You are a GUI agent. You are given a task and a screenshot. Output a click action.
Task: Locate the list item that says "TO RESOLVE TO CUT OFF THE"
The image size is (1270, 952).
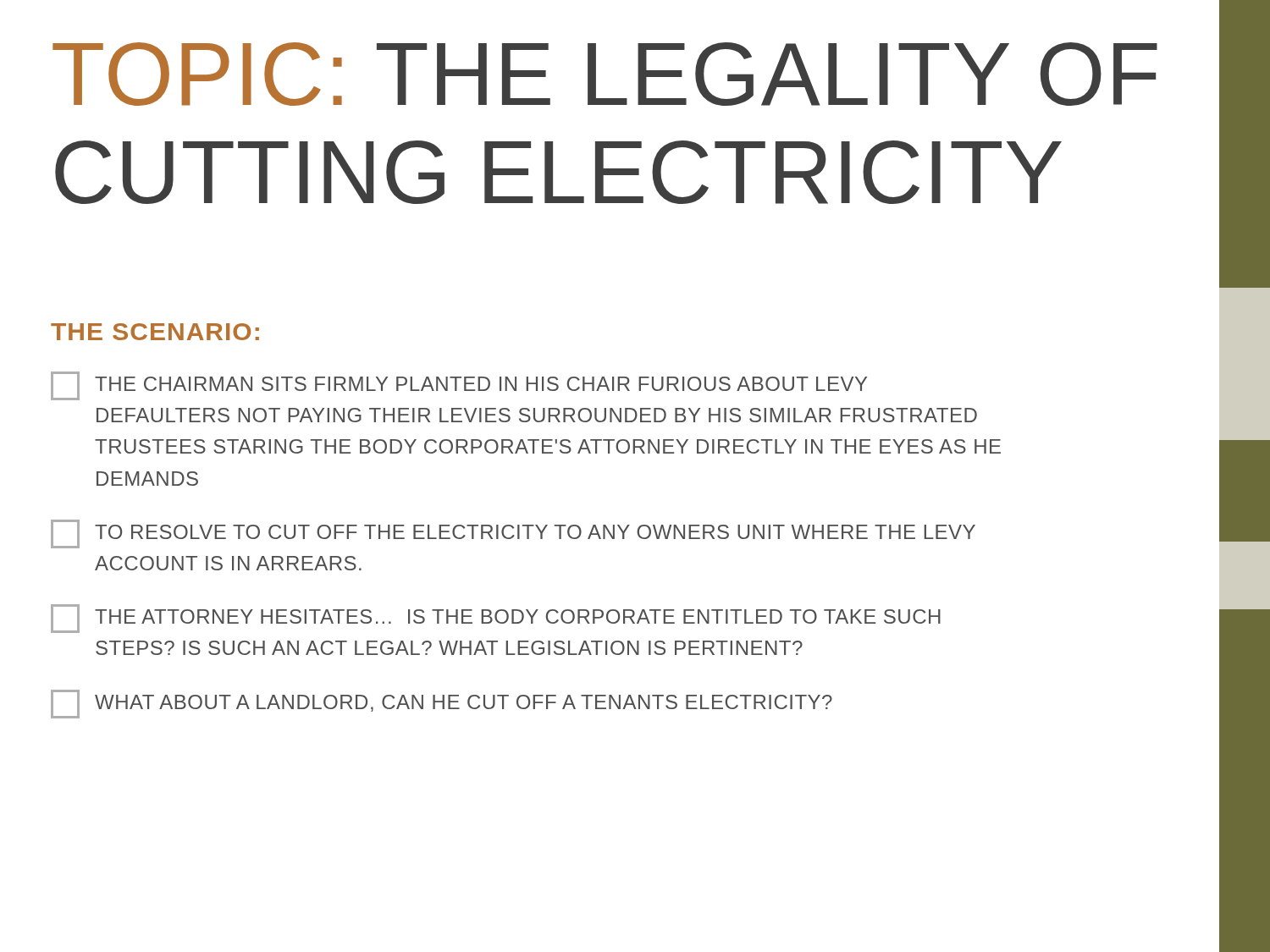514,547
